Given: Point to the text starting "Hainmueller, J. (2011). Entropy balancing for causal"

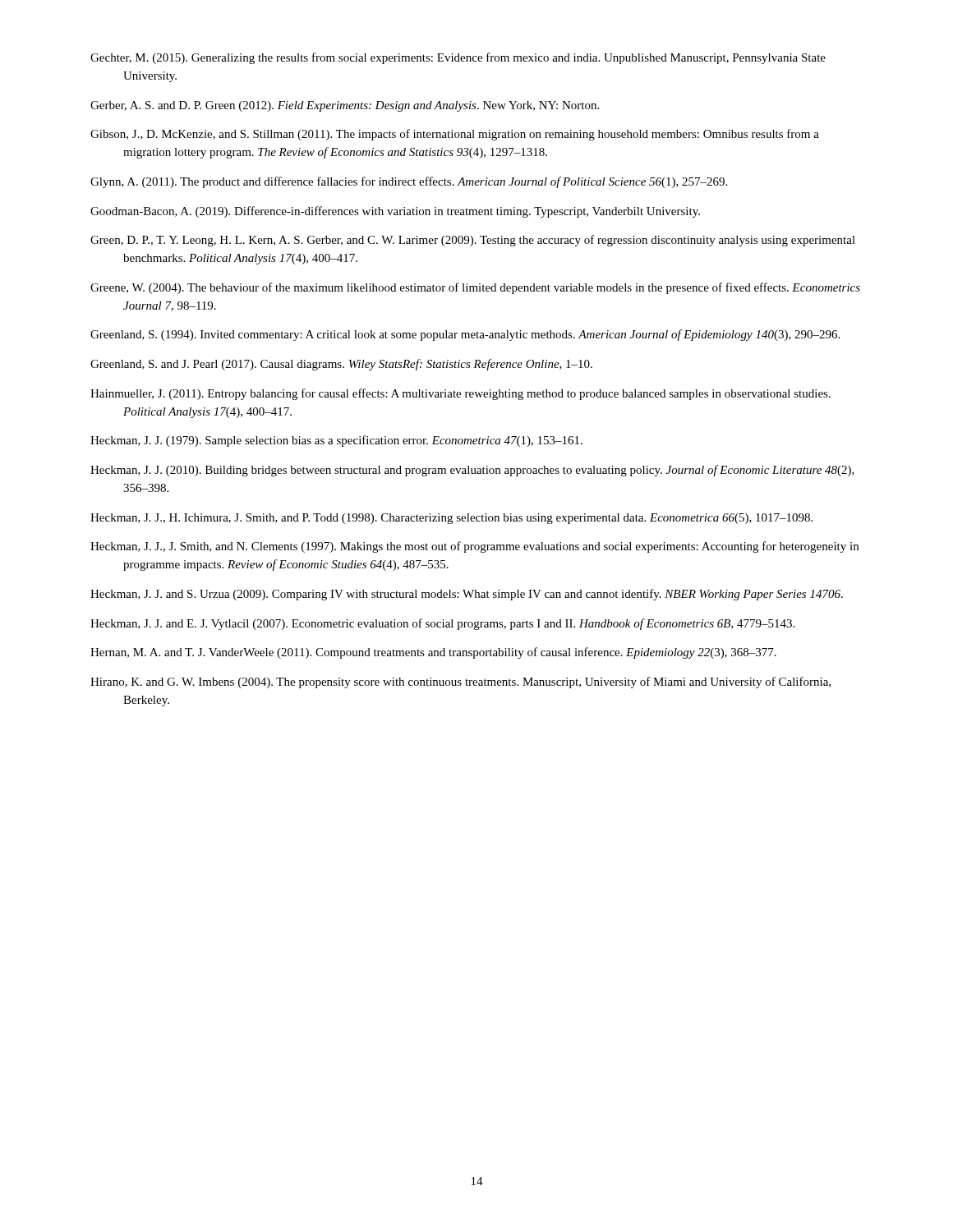Looking at the screenshot, I should click(x=461, y=402).
